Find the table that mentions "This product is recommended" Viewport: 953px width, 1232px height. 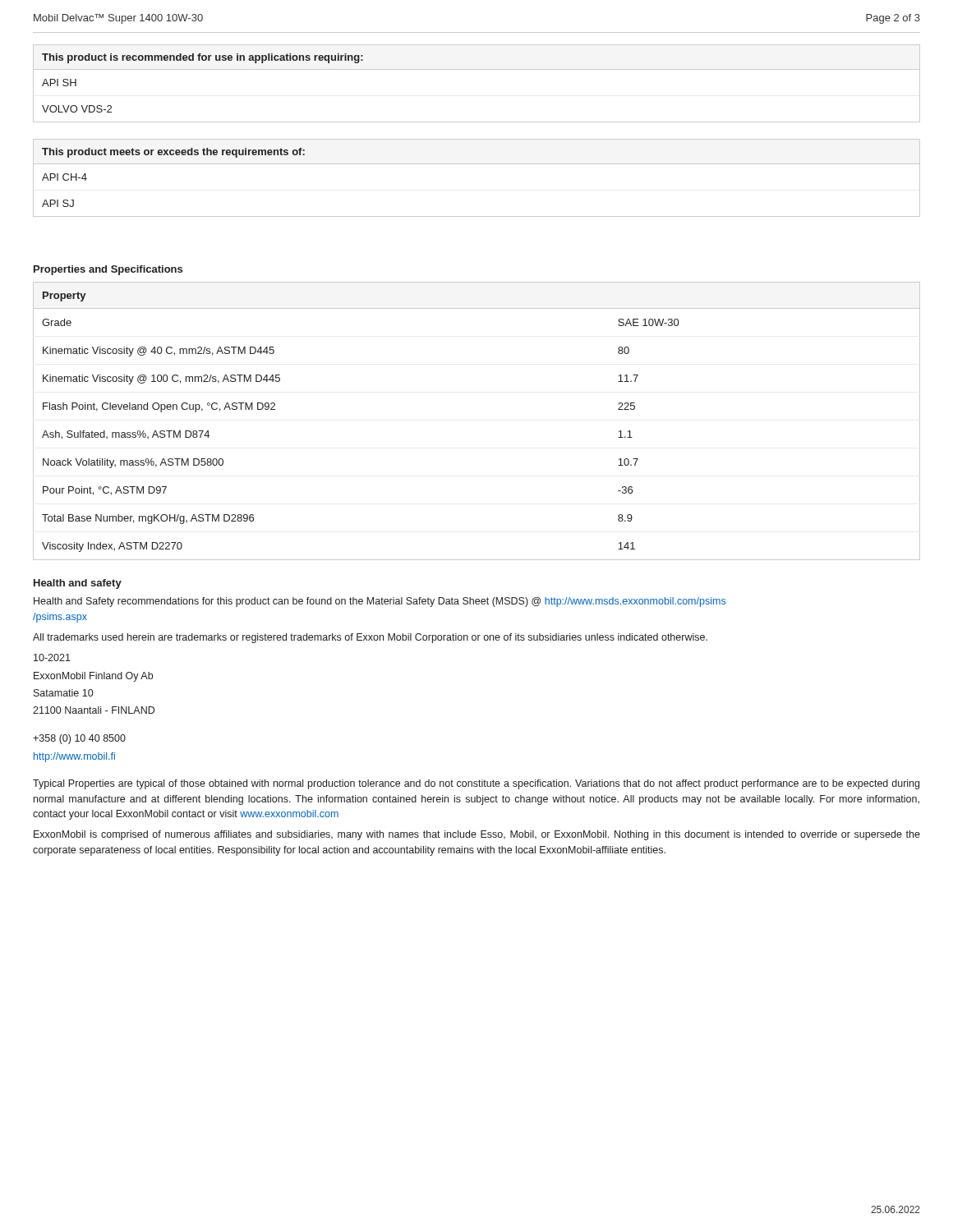(476, 83)
